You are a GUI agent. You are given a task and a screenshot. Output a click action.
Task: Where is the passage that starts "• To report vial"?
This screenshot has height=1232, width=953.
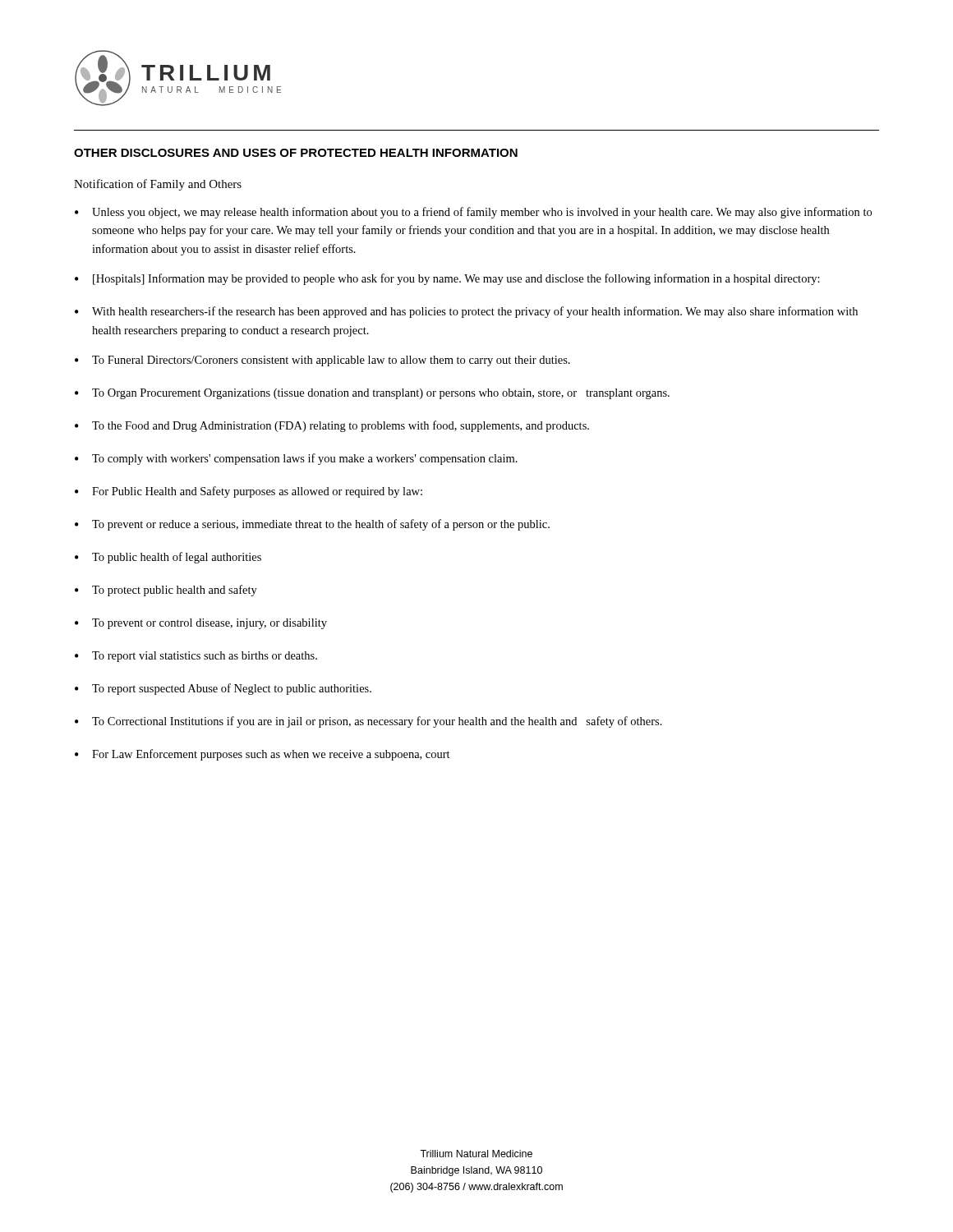196,657
